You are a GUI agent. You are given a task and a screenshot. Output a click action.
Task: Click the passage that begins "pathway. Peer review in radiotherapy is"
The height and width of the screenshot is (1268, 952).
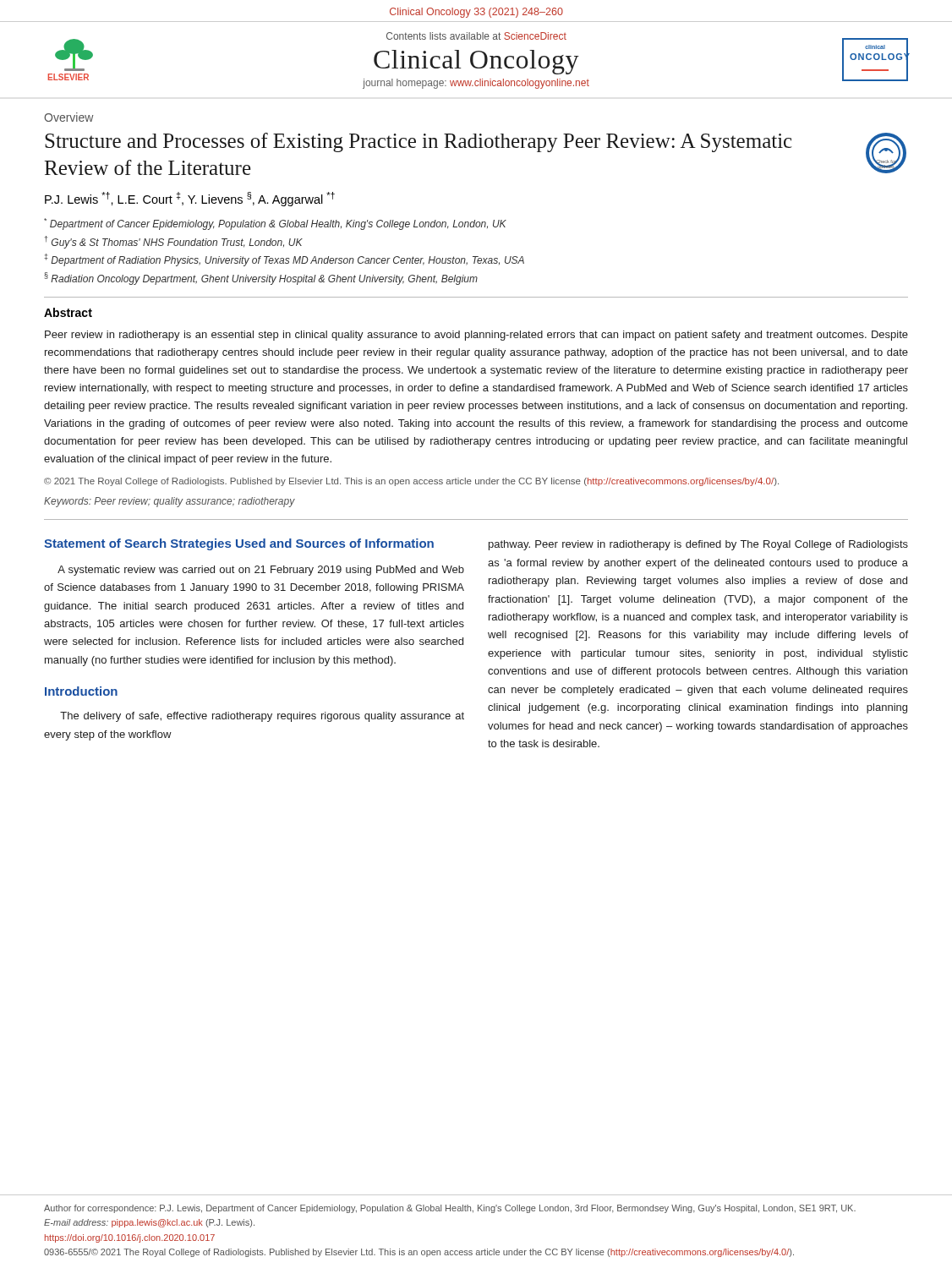698,644
